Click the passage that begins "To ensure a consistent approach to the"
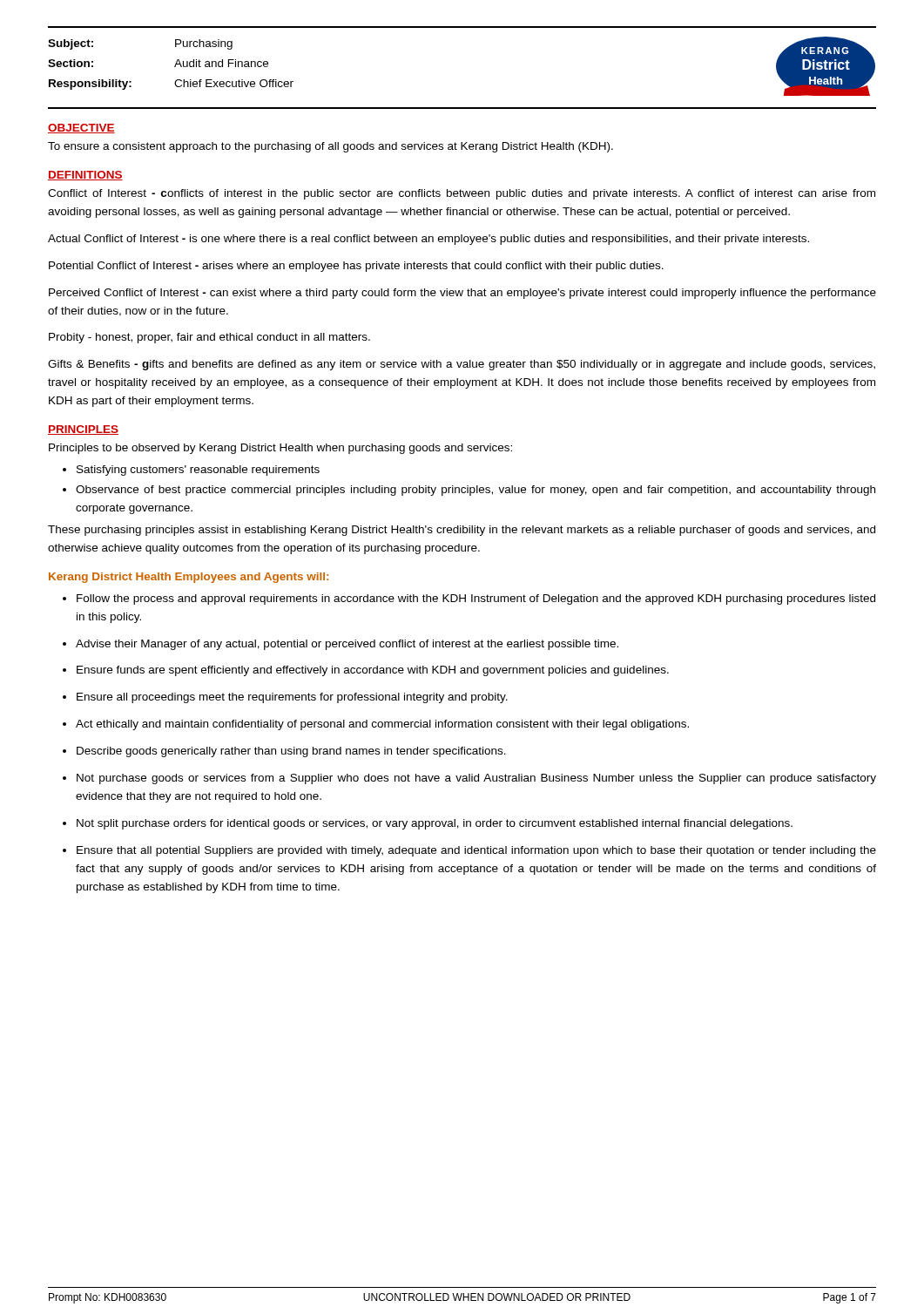The width and height of the screenshot is (924, 1307). (331, 146)
